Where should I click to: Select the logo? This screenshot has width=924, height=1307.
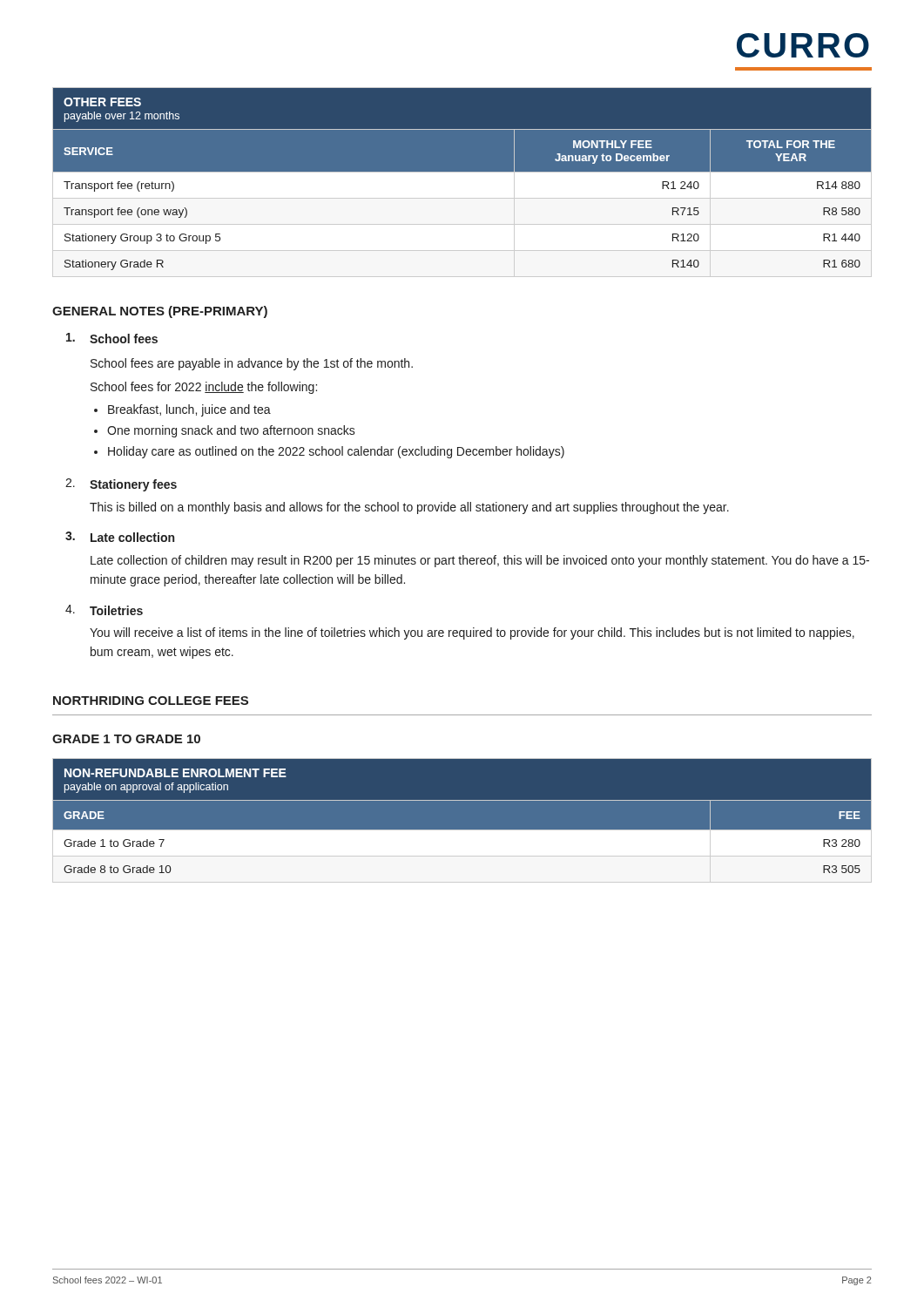point(804,48)
